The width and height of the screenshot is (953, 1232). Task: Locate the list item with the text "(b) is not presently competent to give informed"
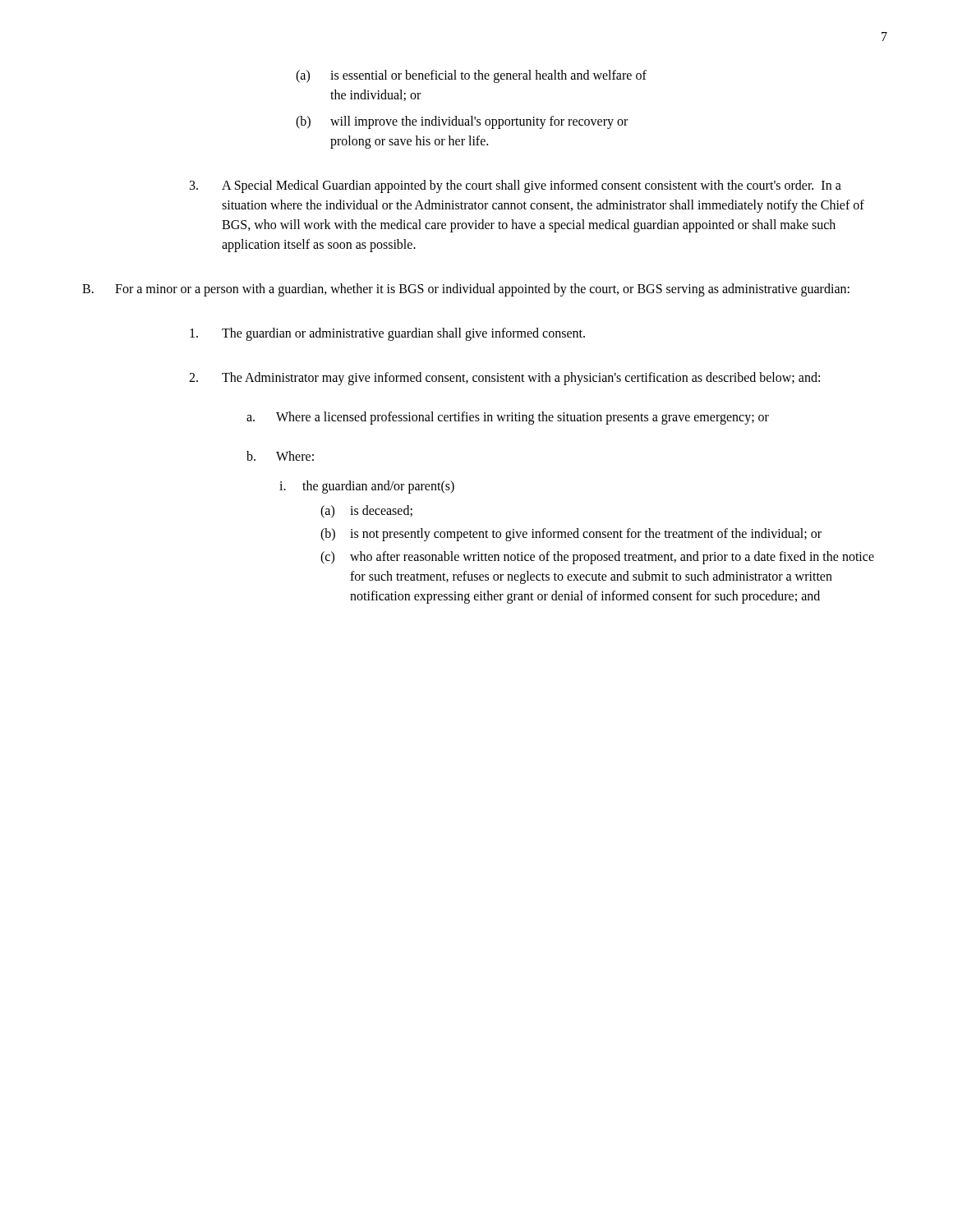coord(604,534)
